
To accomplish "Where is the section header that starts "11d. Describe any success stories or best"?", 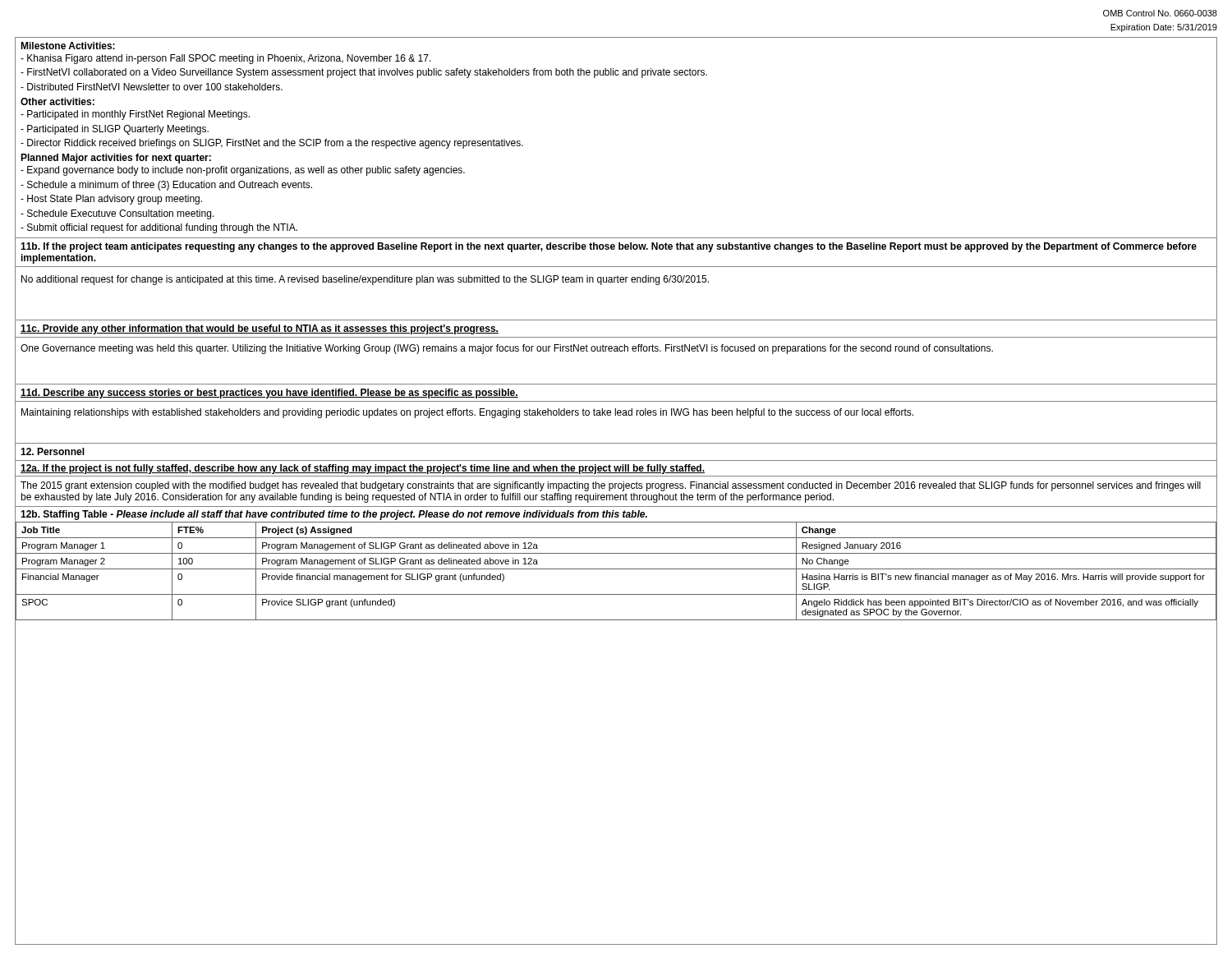I will [269, 393].
